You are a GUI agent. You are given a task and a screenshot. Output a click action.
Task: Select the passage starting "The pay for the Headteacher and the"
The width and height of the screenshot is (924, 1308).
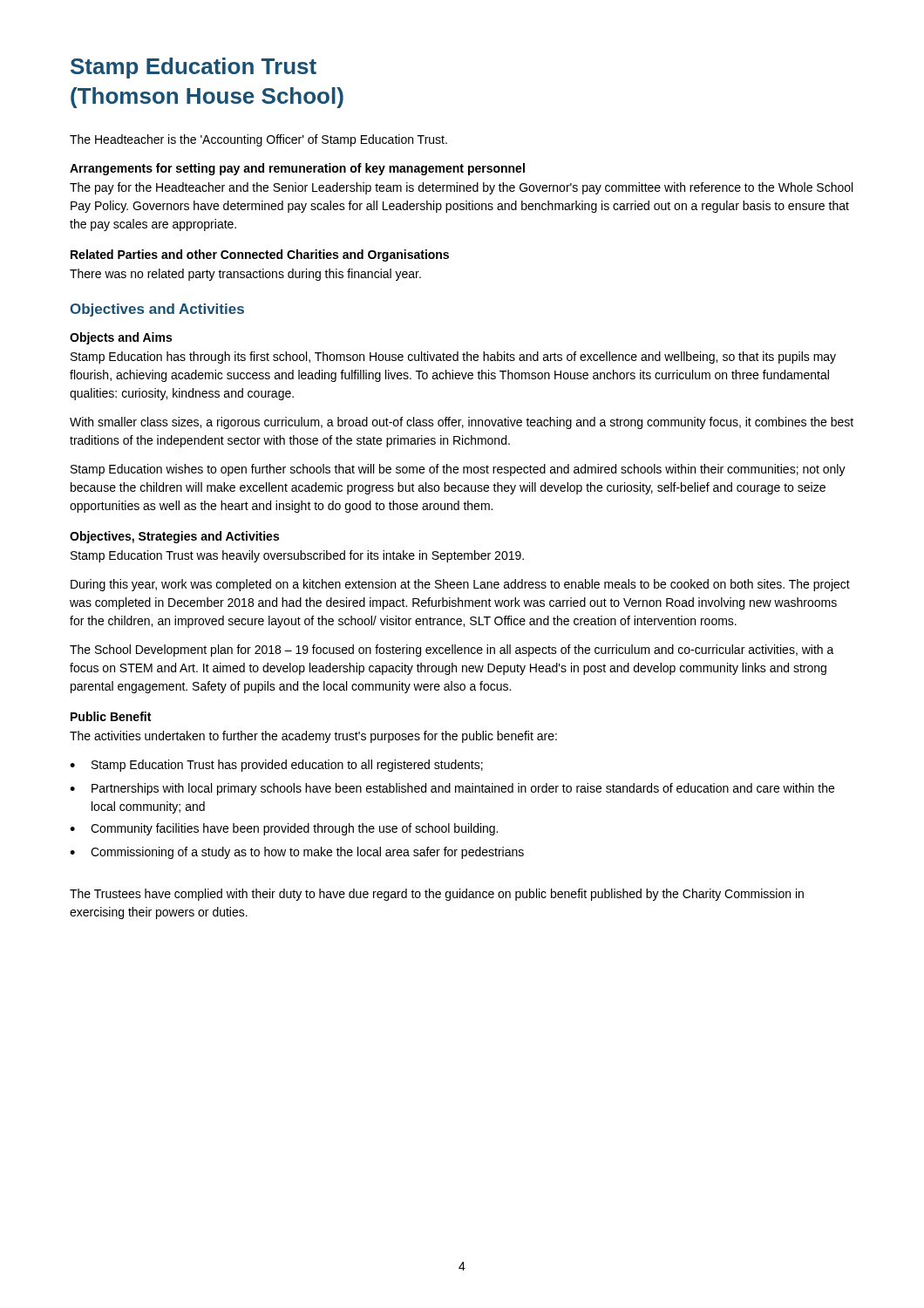[x=462, y=205]
